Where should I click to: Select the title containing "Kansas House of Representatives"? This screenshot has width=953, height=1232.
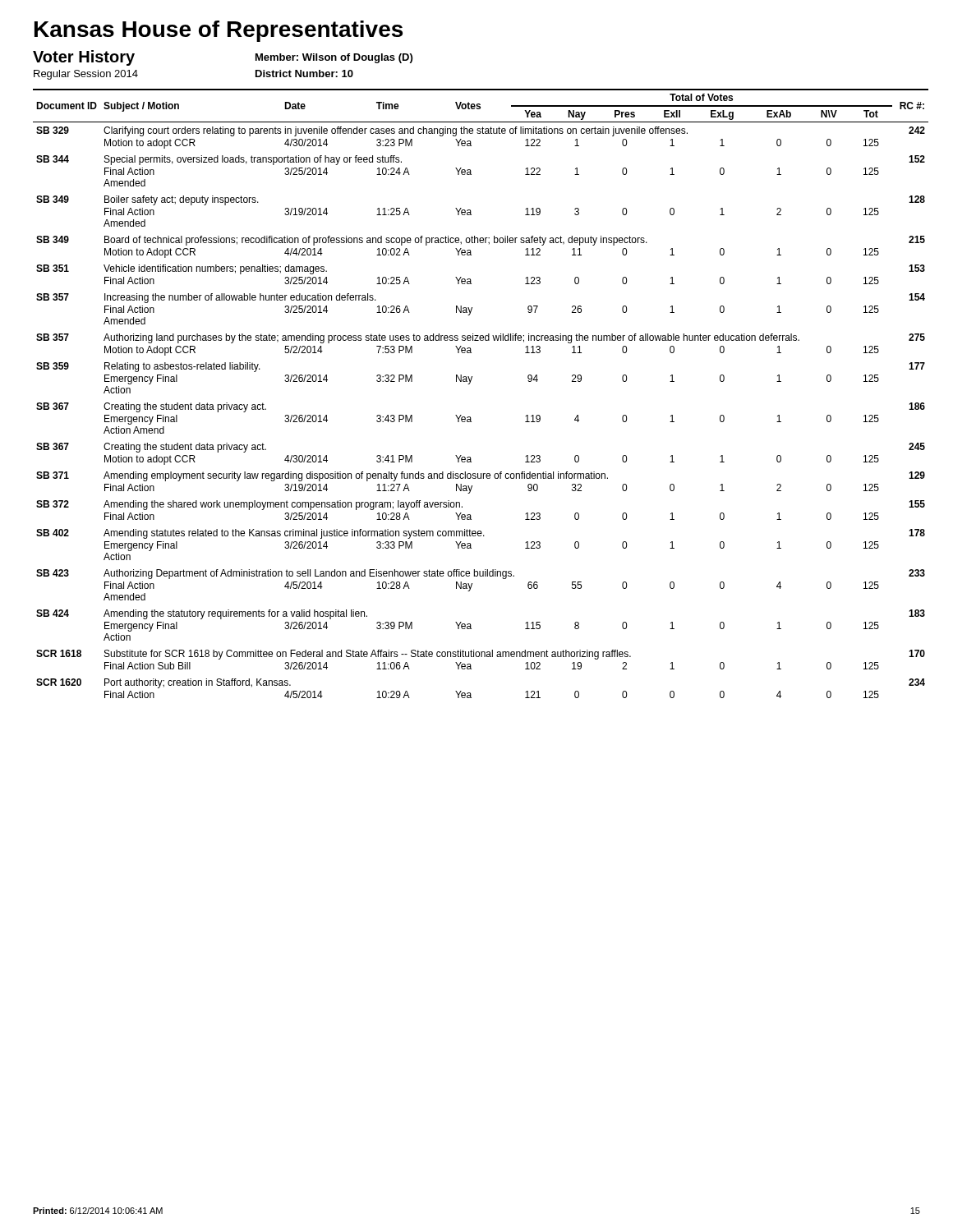pyautogui.click(x=218, y=29)
